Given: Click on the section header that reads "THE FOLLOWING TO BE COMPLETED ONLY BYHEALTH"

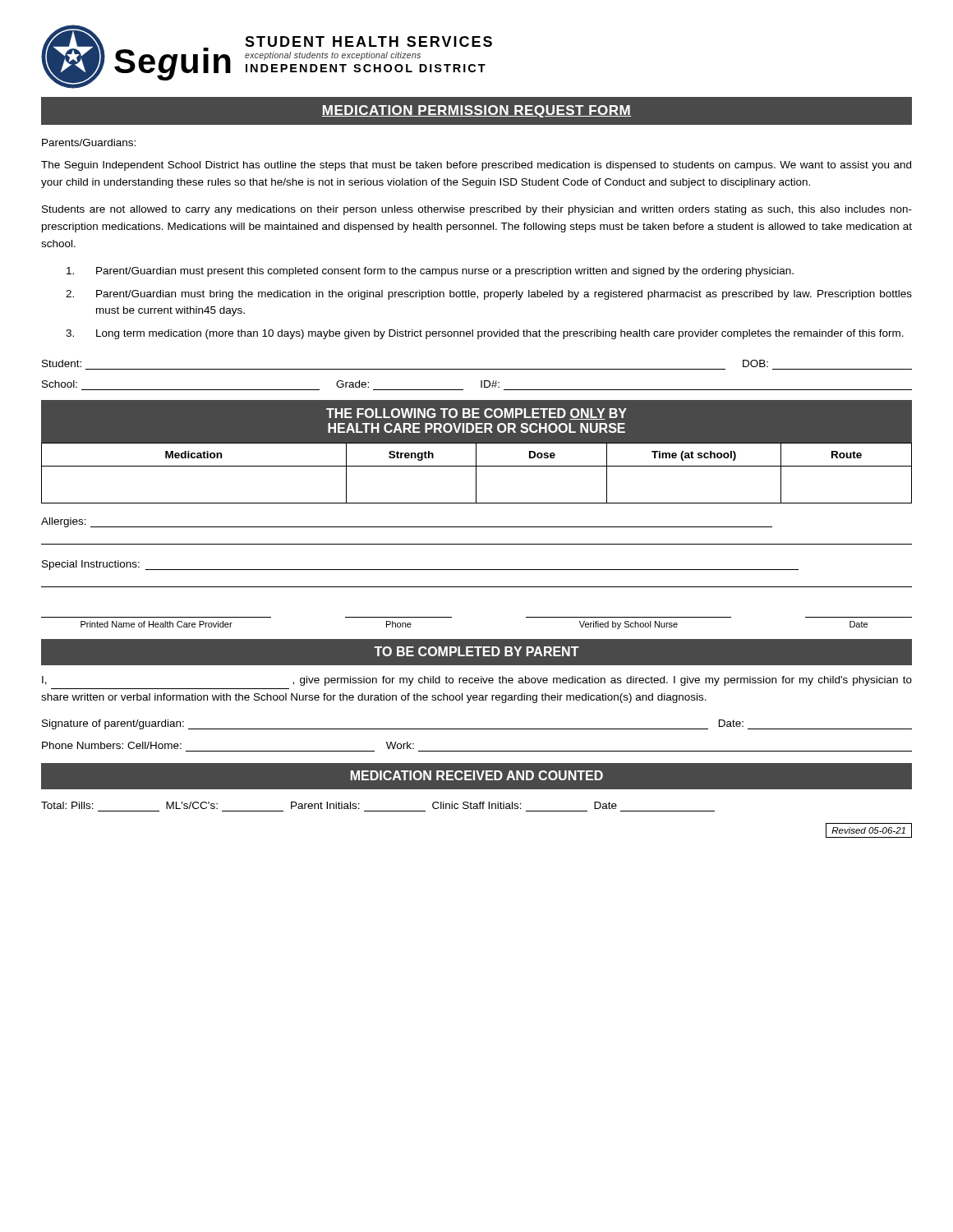Looking at the screenshot, I should point(476,421).
